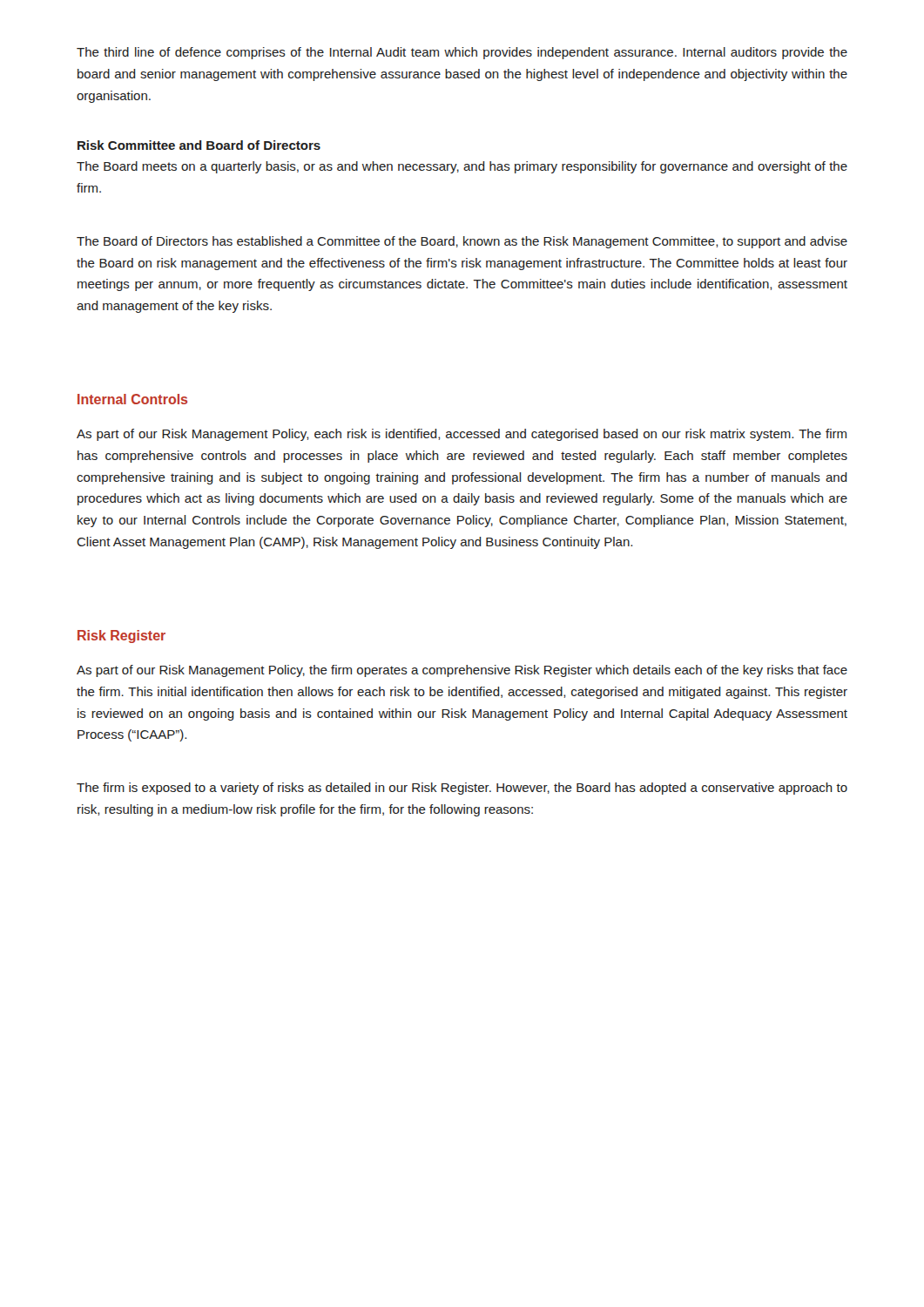Point to the element starting "The Board meets on a"

(462, 178)
